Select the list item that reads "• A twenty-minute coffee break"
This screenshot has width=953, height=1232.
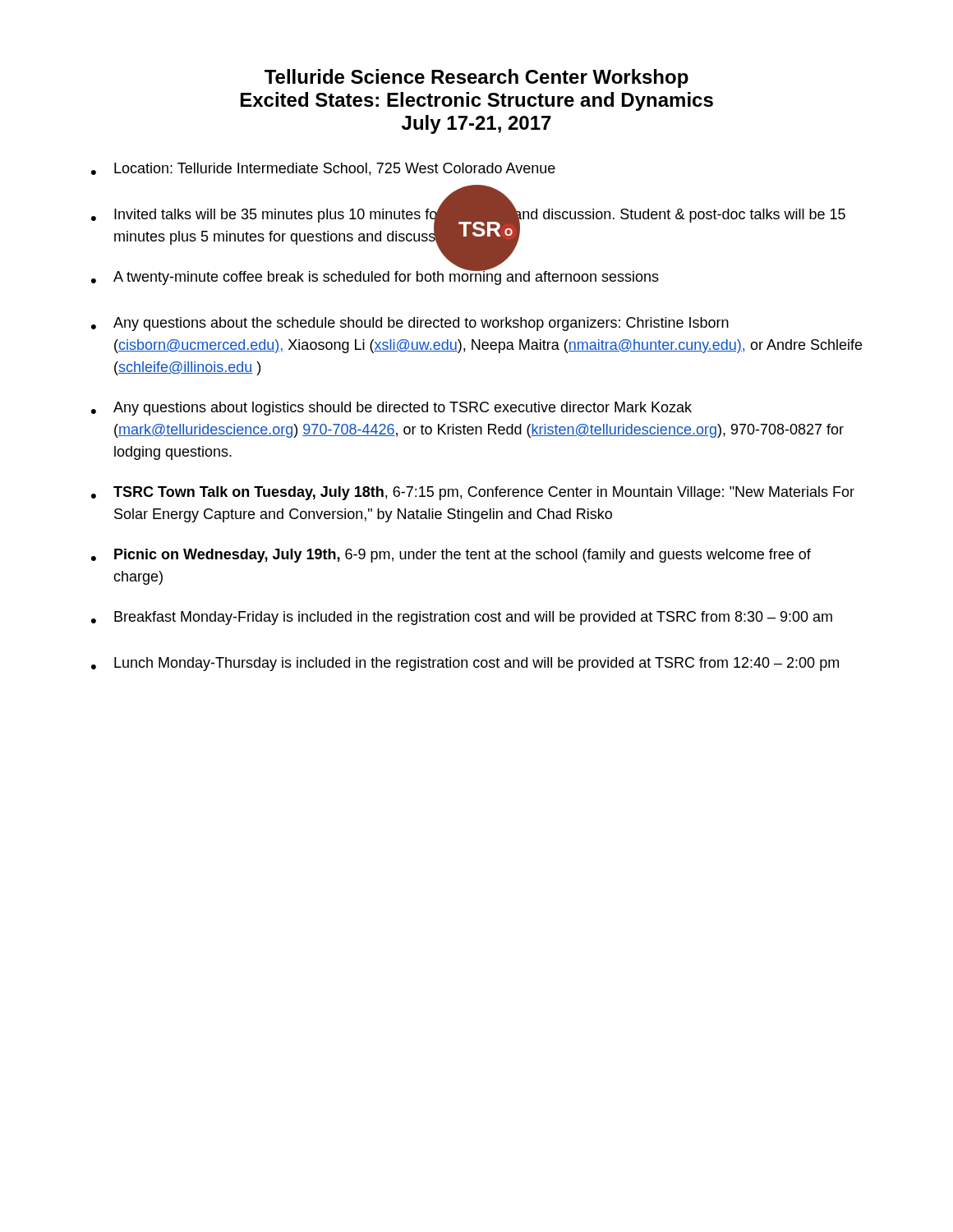tap(476, 280)
